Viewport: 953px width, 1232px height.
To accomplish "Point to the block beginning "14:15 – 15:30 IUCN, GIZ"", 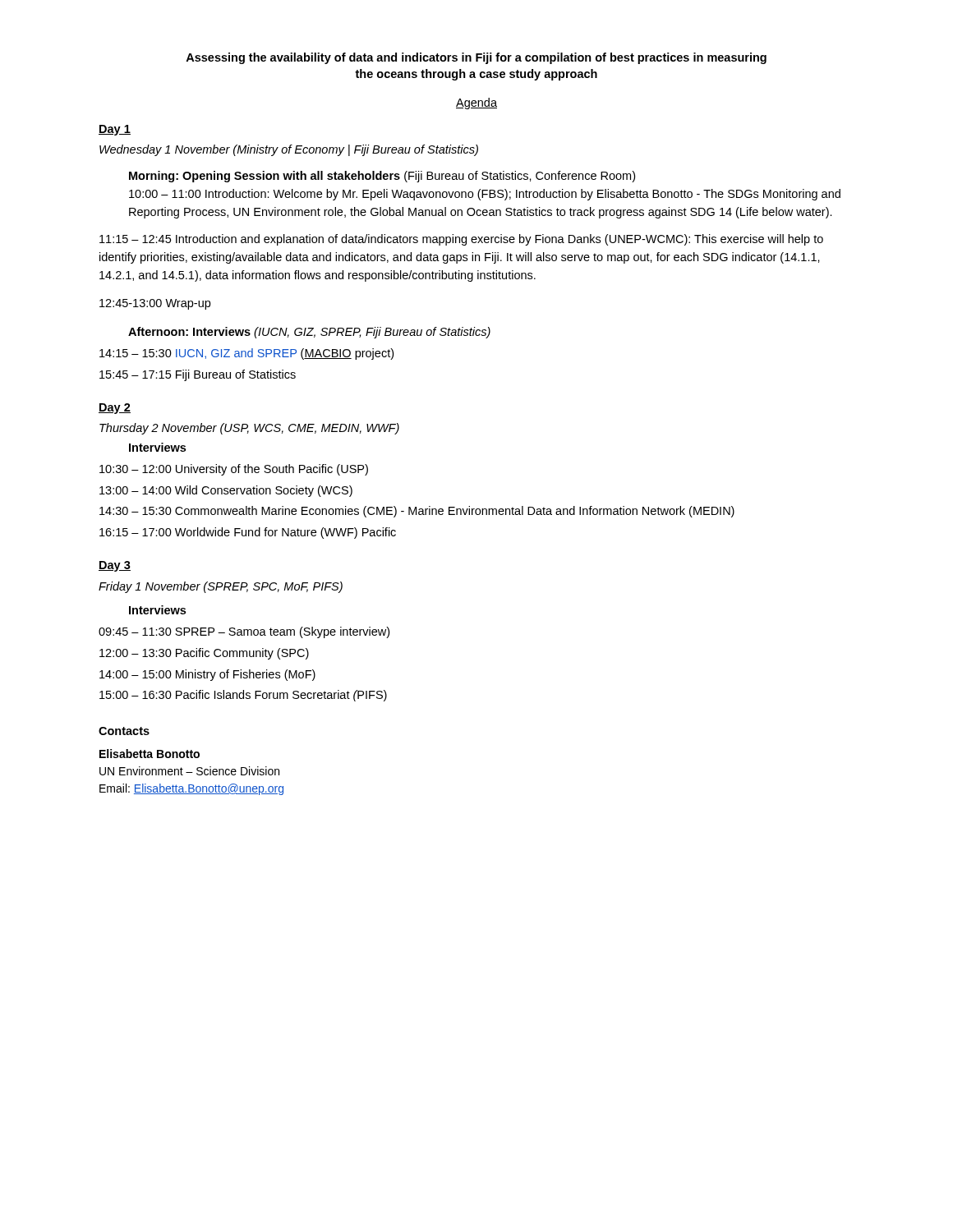I will 246,353.
